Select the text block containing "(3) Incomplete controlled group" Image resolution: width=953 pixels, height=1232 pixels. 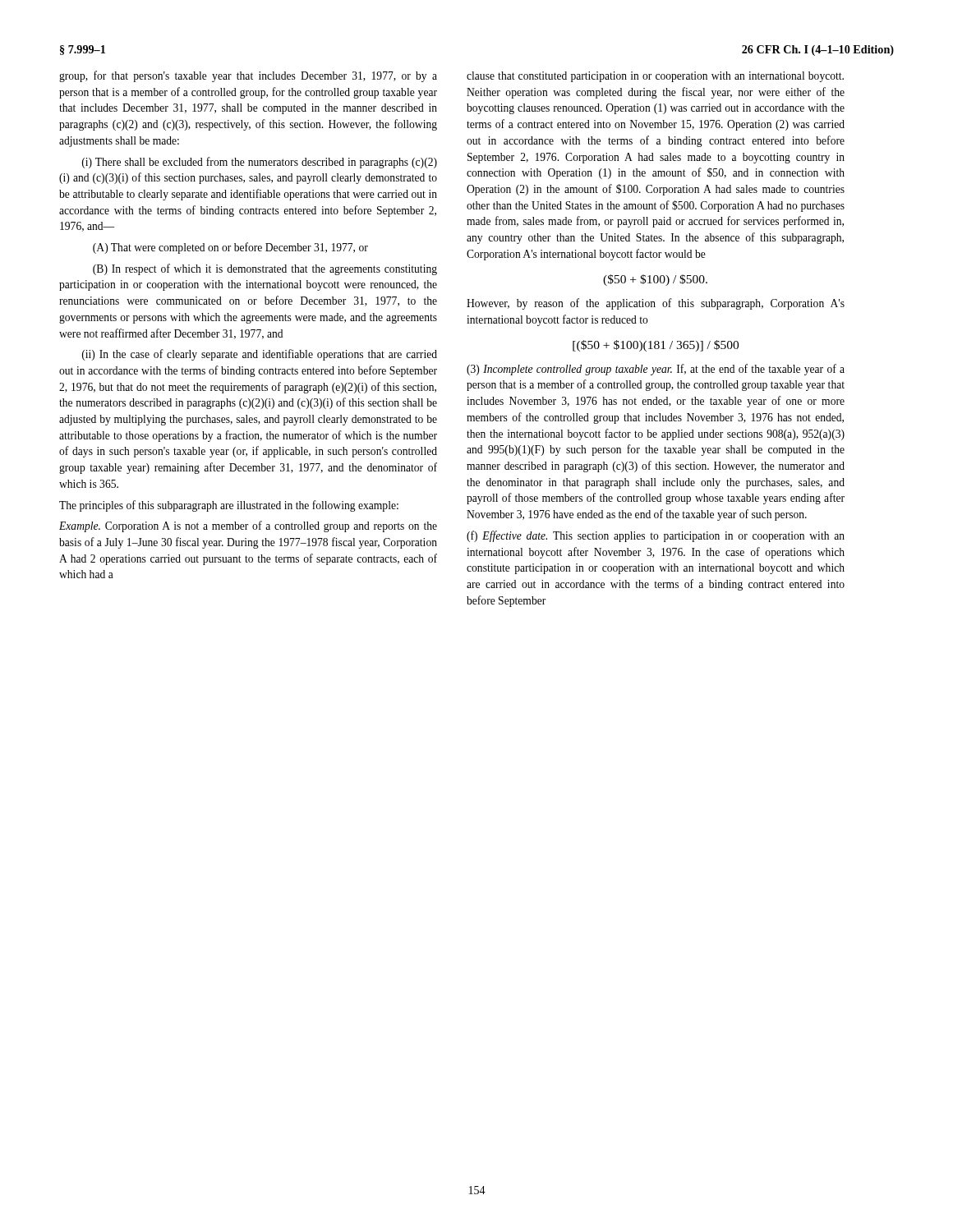point(656,442)
